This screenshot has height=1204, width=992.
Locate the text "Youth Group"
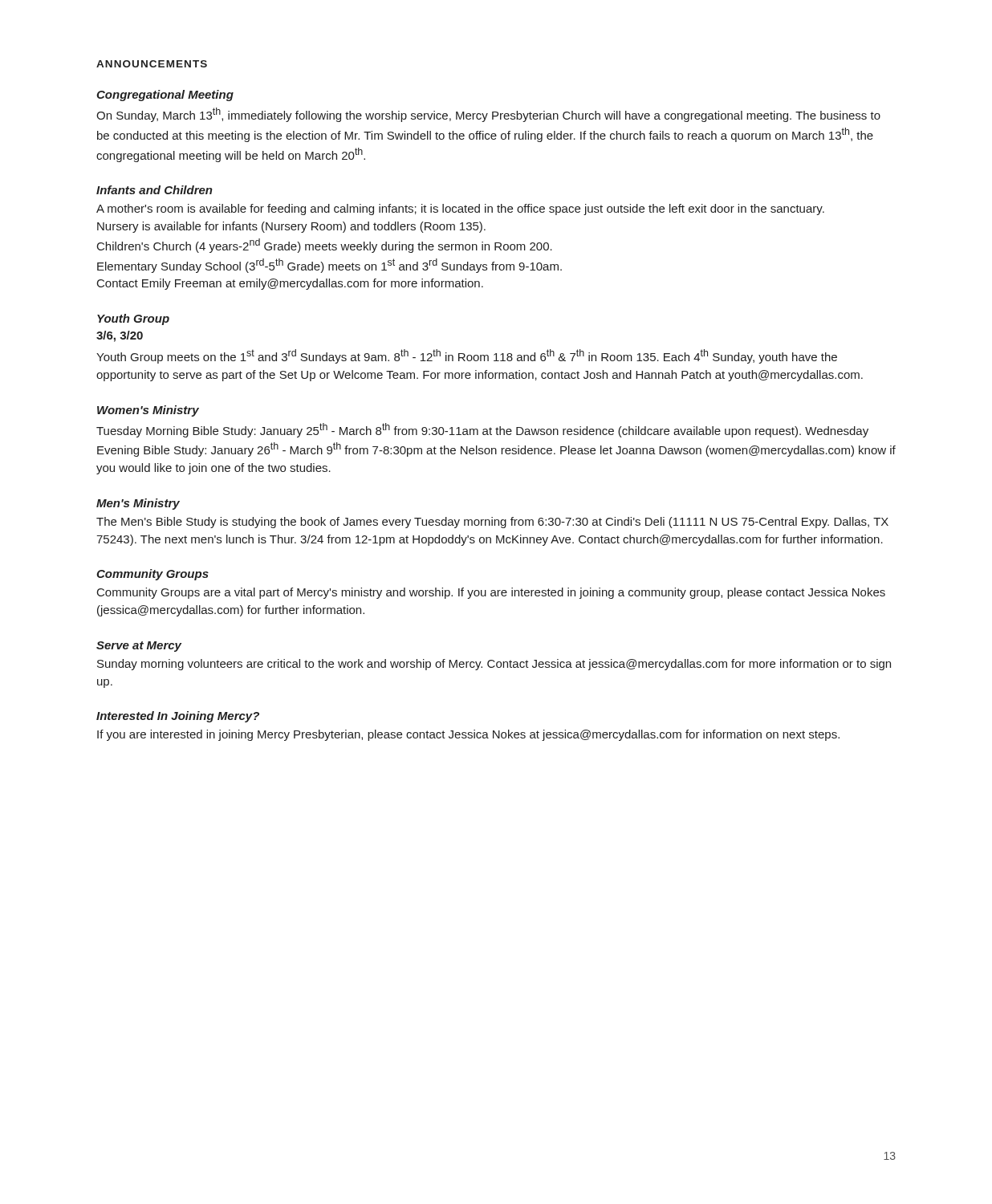[x=133, y=318]
